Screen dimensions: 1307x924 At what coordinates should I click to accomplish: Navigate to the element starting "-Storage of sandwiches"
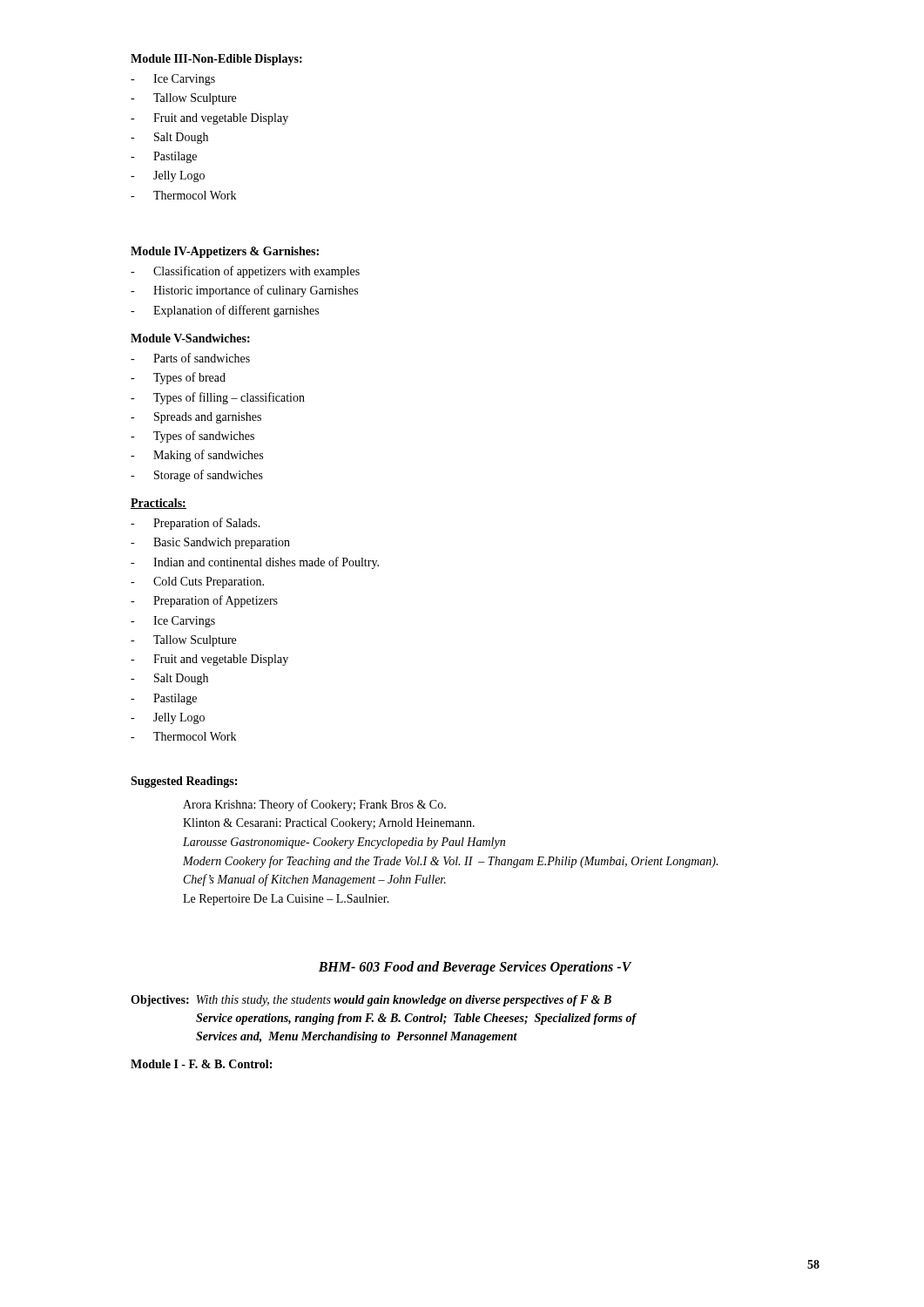[x=197, y=476]
